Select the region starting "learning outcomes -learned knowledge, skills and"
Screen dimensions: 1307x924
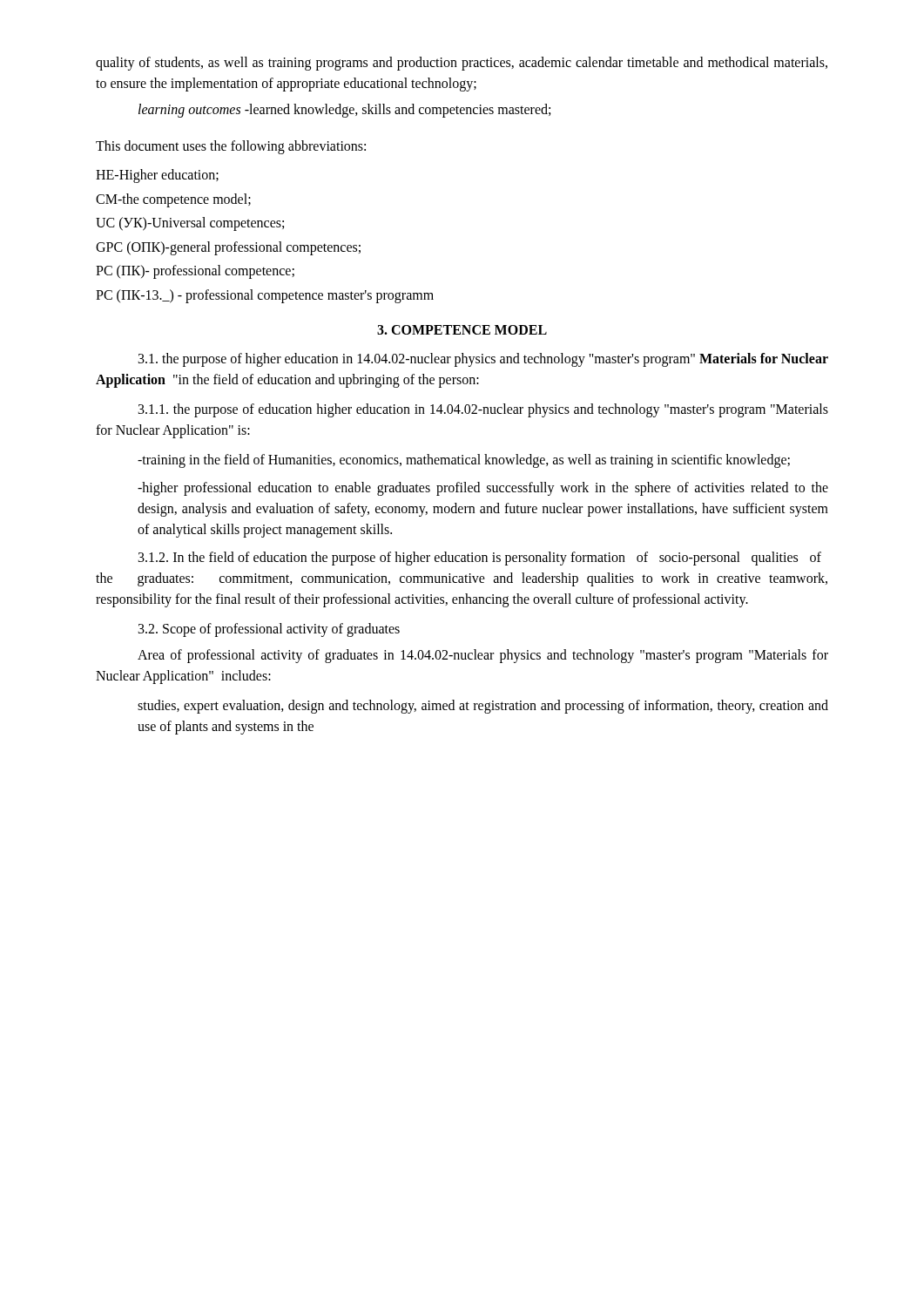pyautogui.click(x=345, y=109)
